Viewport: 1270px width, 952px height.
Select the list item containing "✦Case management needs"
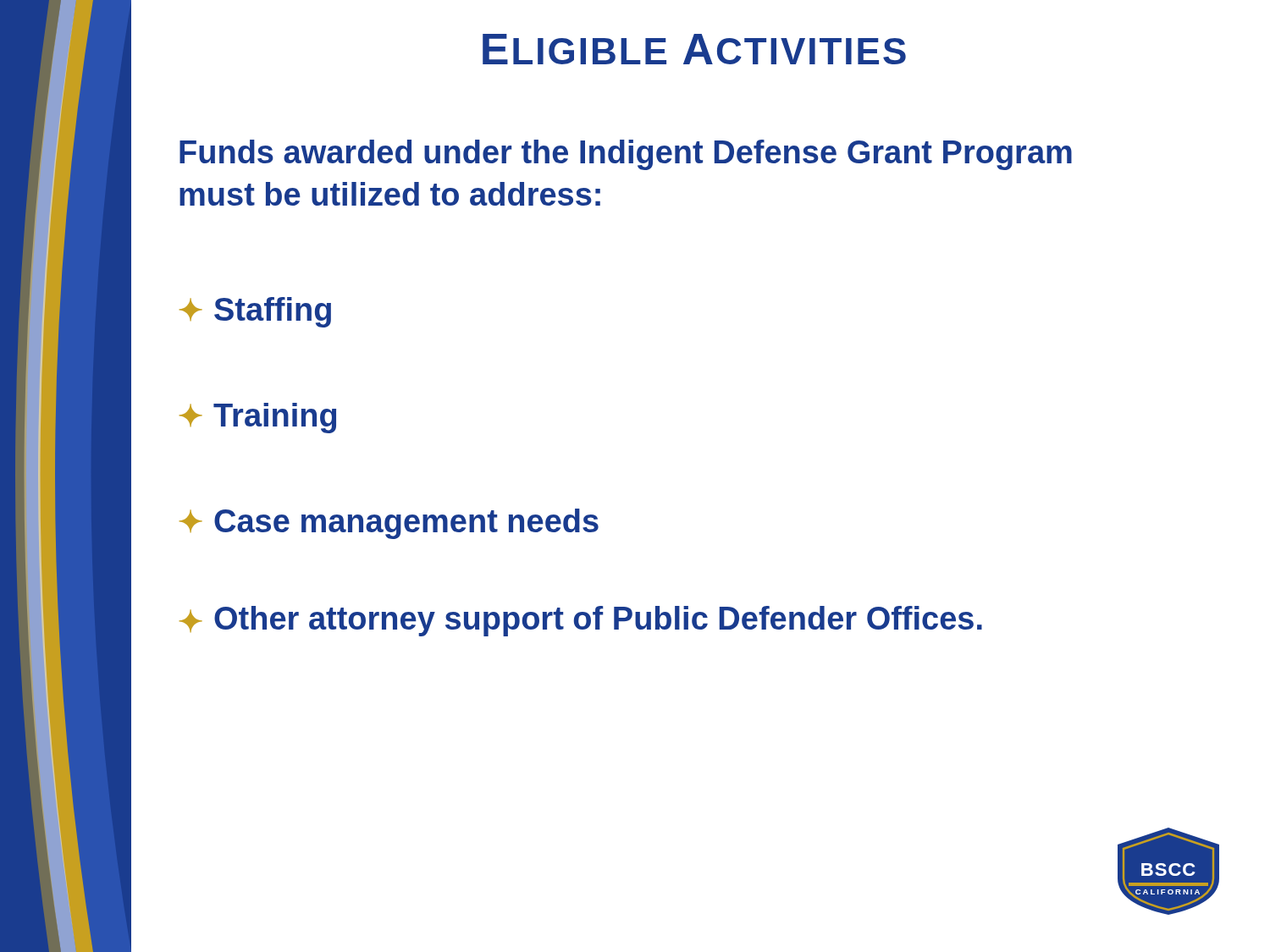(x=389, y=524)
